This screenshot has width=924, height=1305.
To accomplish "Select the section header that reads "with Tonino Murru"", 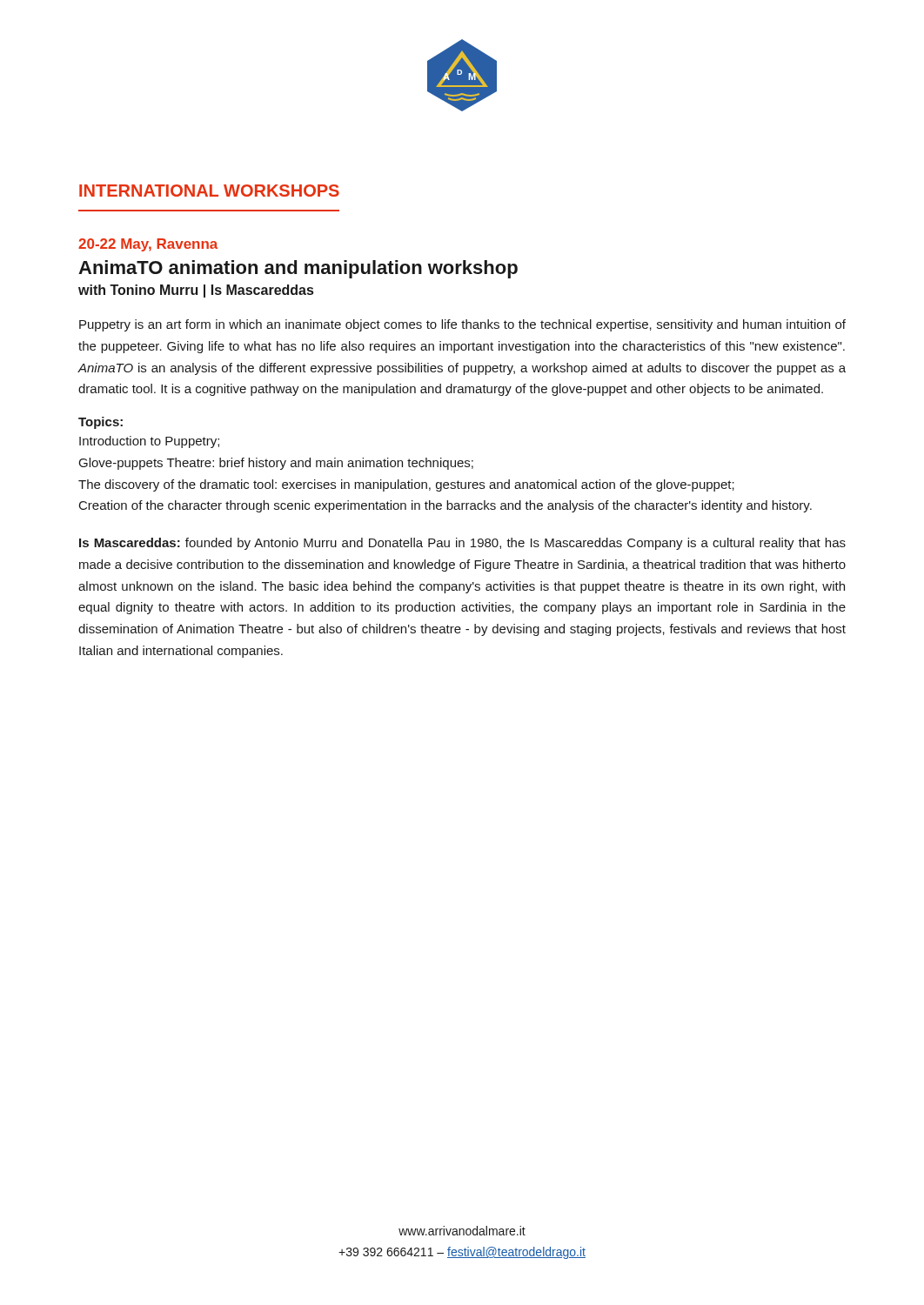I will [196, 290].
